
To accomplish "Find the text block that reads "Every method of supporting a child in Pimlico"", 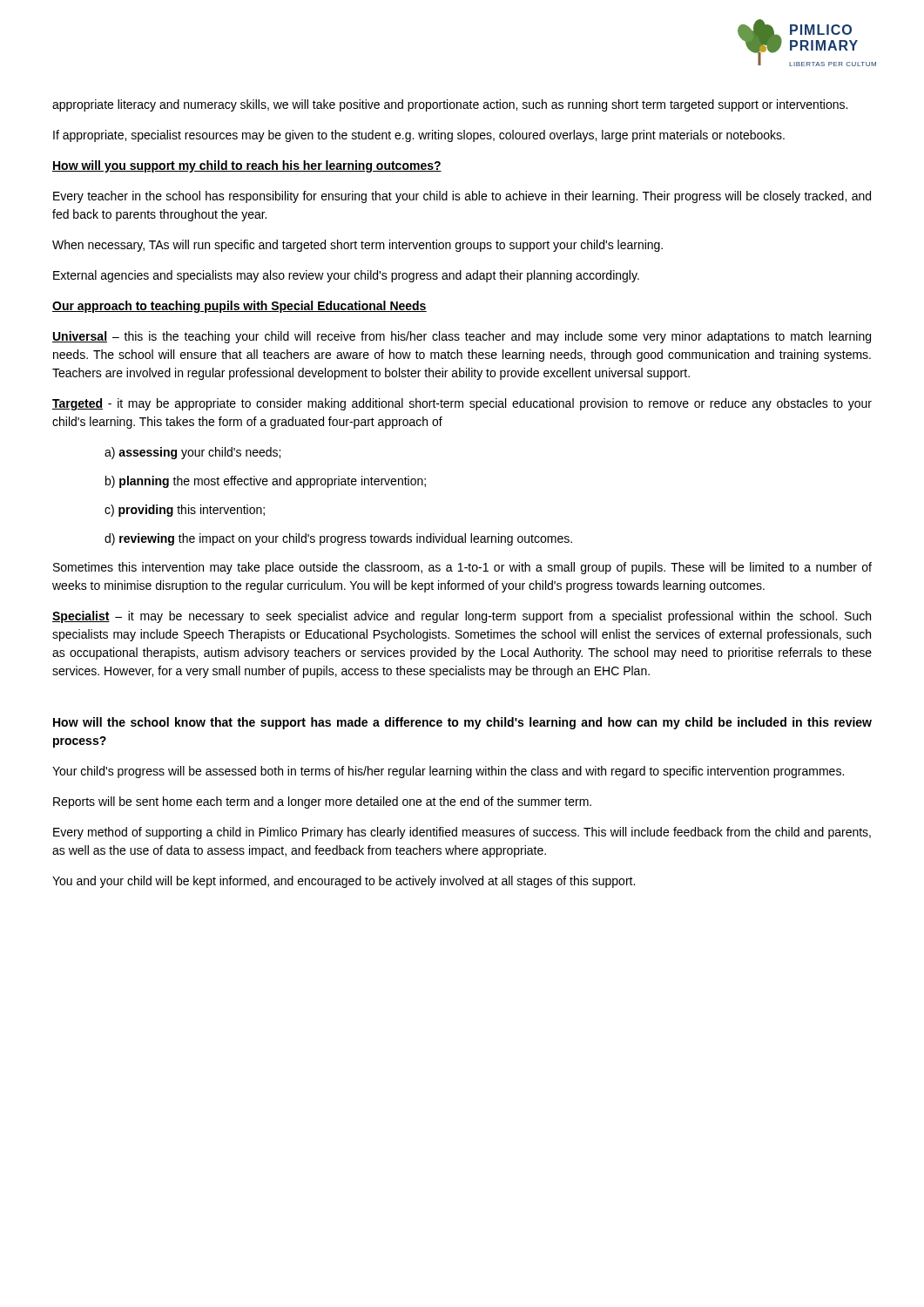I will (462, 842).
